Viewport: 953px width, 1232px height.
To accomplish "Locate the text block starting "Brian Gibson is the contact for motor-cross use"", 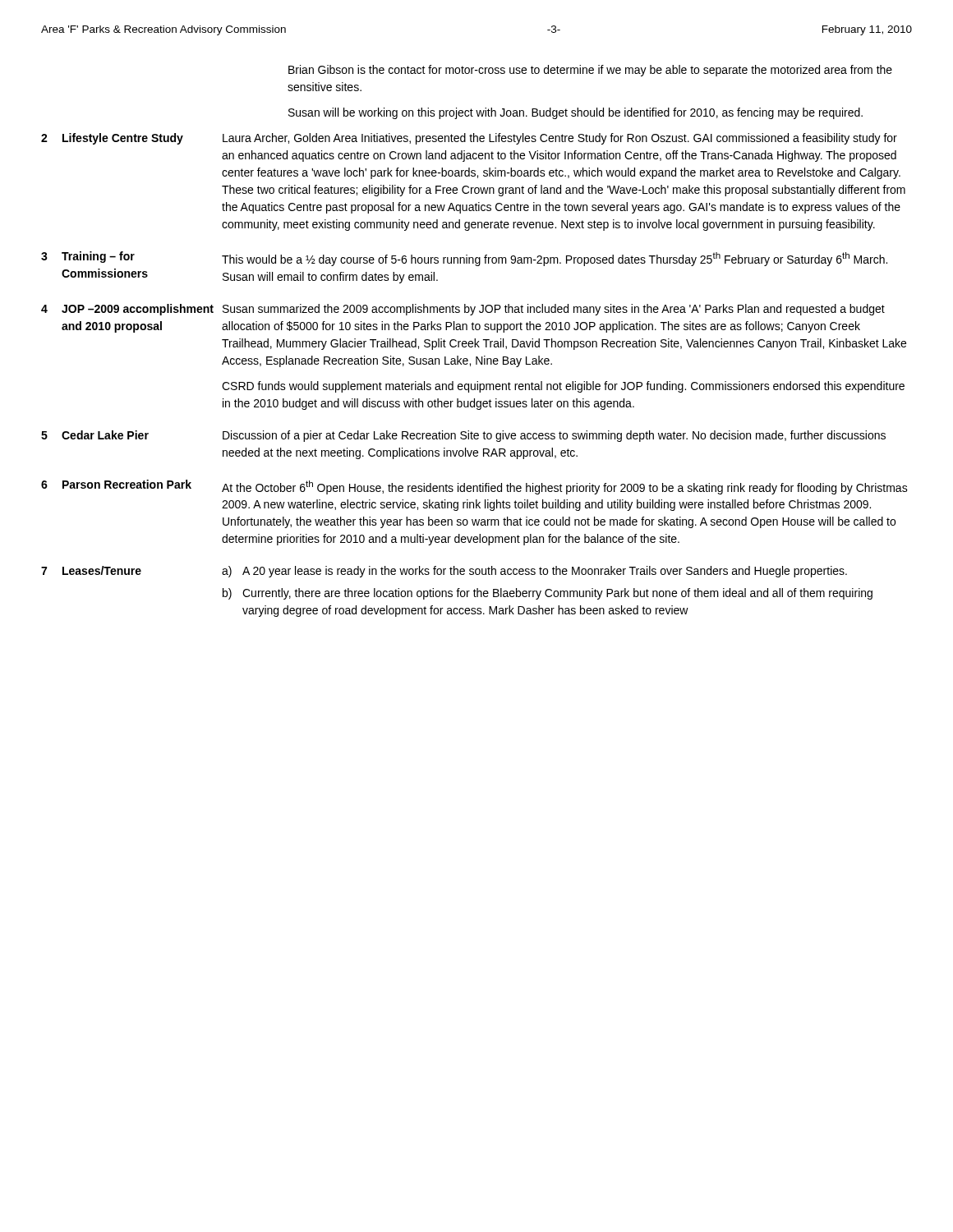I will point(590,78).
